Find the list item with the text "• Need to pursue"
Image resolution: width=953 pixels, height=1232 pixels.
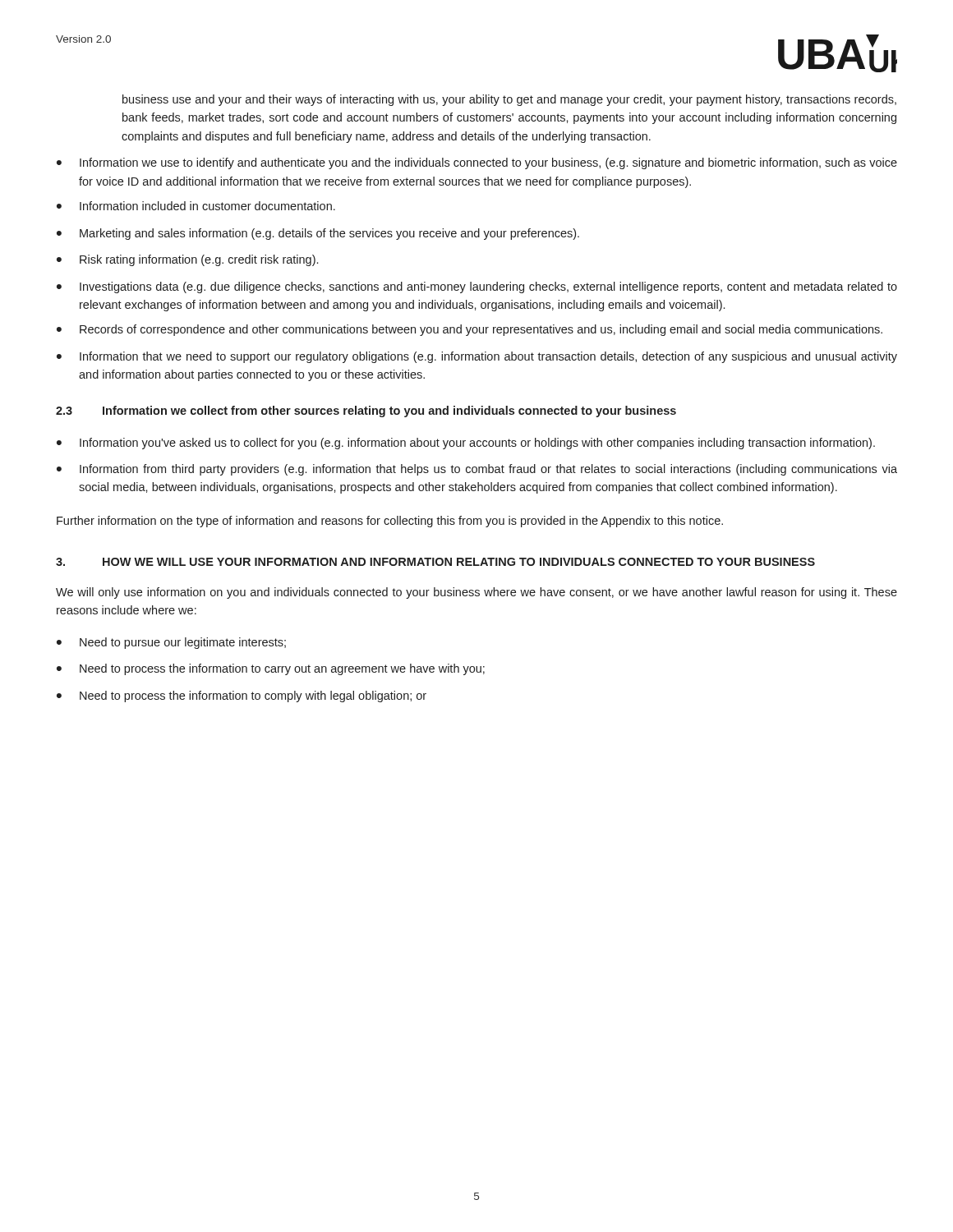(x=171, y=643)
